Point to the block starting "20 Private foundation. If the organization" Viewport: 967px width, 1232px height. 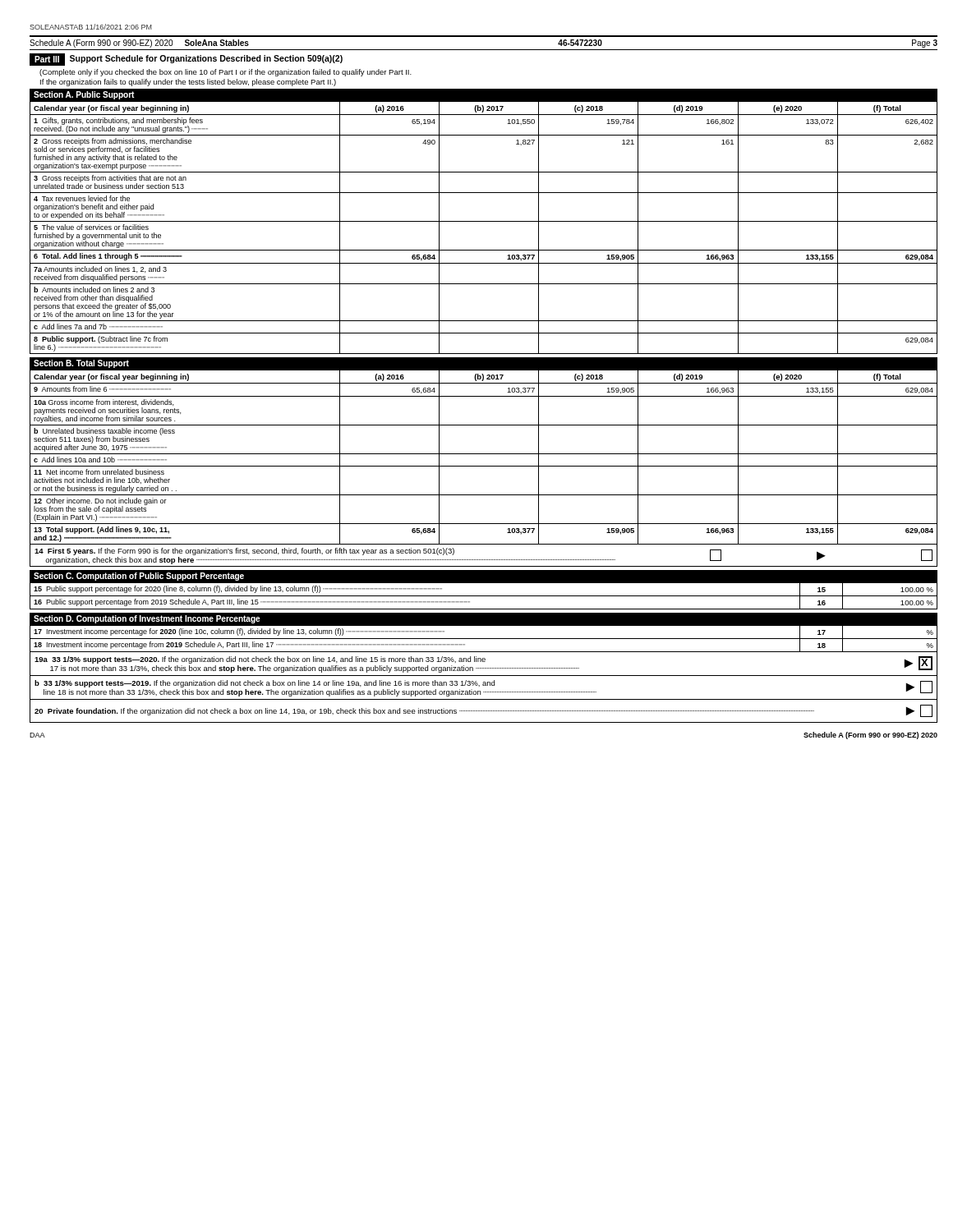(x=484, y=711)
